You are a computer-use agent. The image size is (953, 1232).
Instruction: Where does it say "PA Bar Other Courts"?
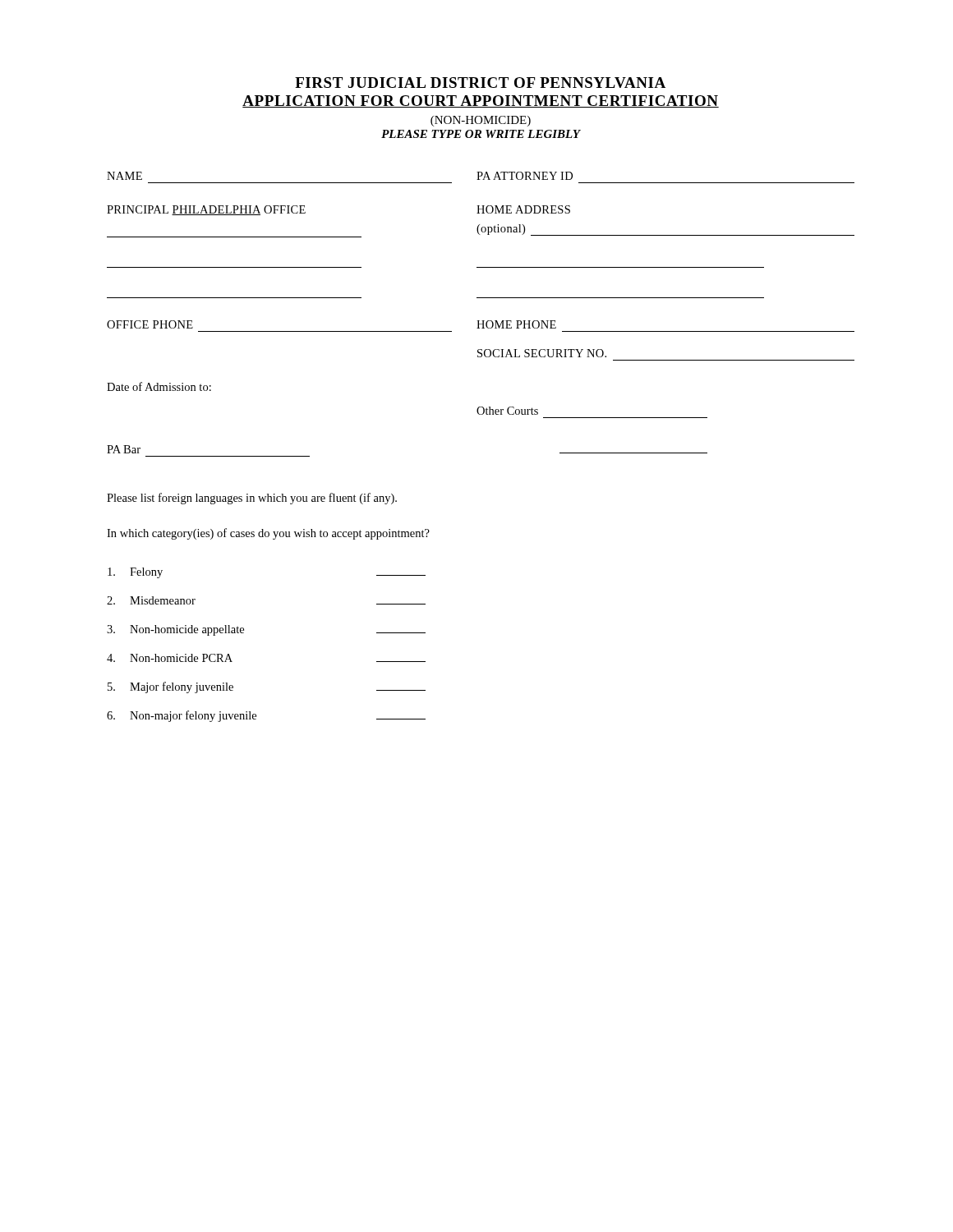coord(507,411)
